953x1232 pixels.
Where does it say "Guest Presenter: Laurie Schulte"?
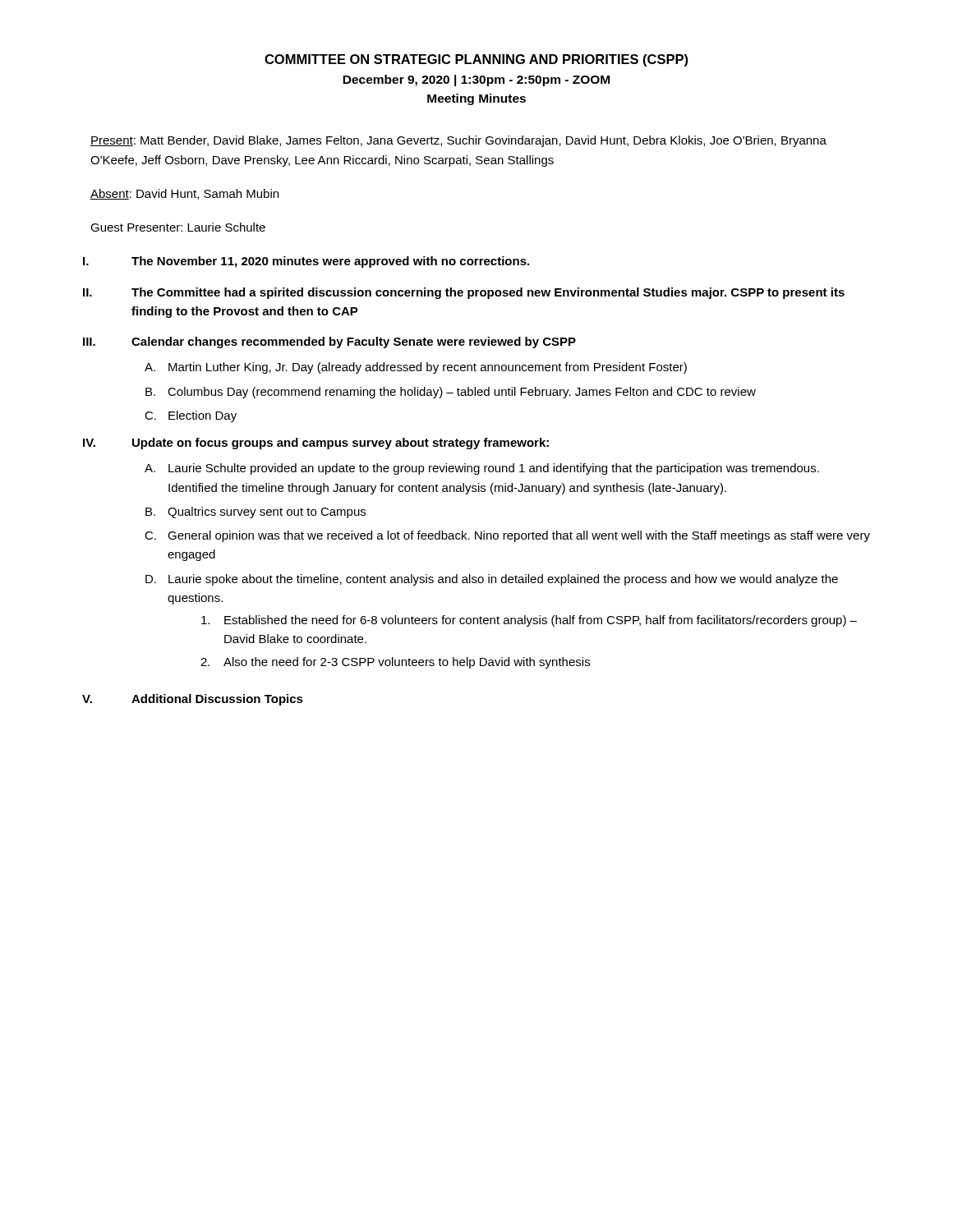pyautogui.click(x=178, y=227)
